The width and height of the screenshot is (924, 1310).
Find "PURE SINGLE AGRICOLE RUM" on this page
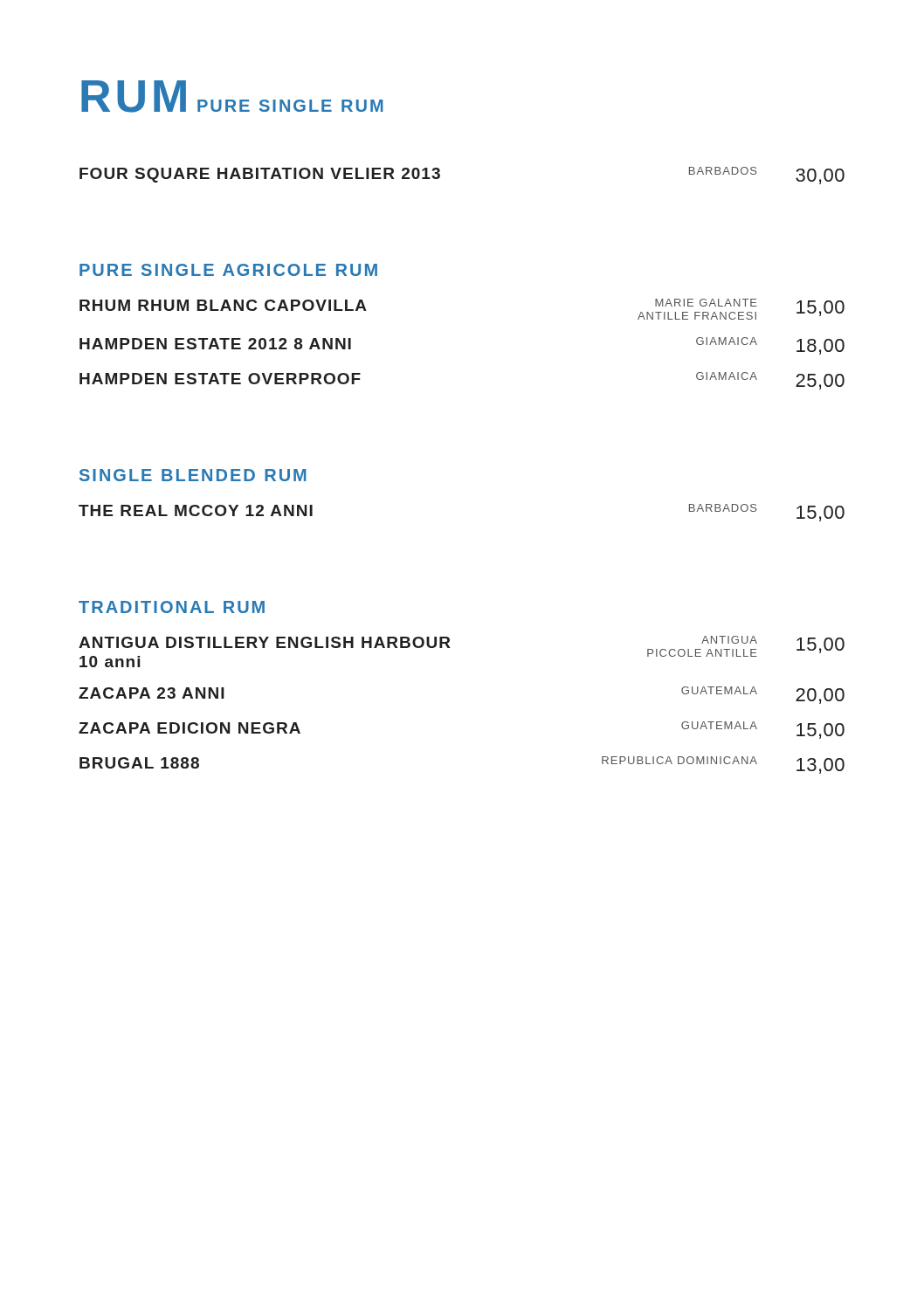click(229, 270)
